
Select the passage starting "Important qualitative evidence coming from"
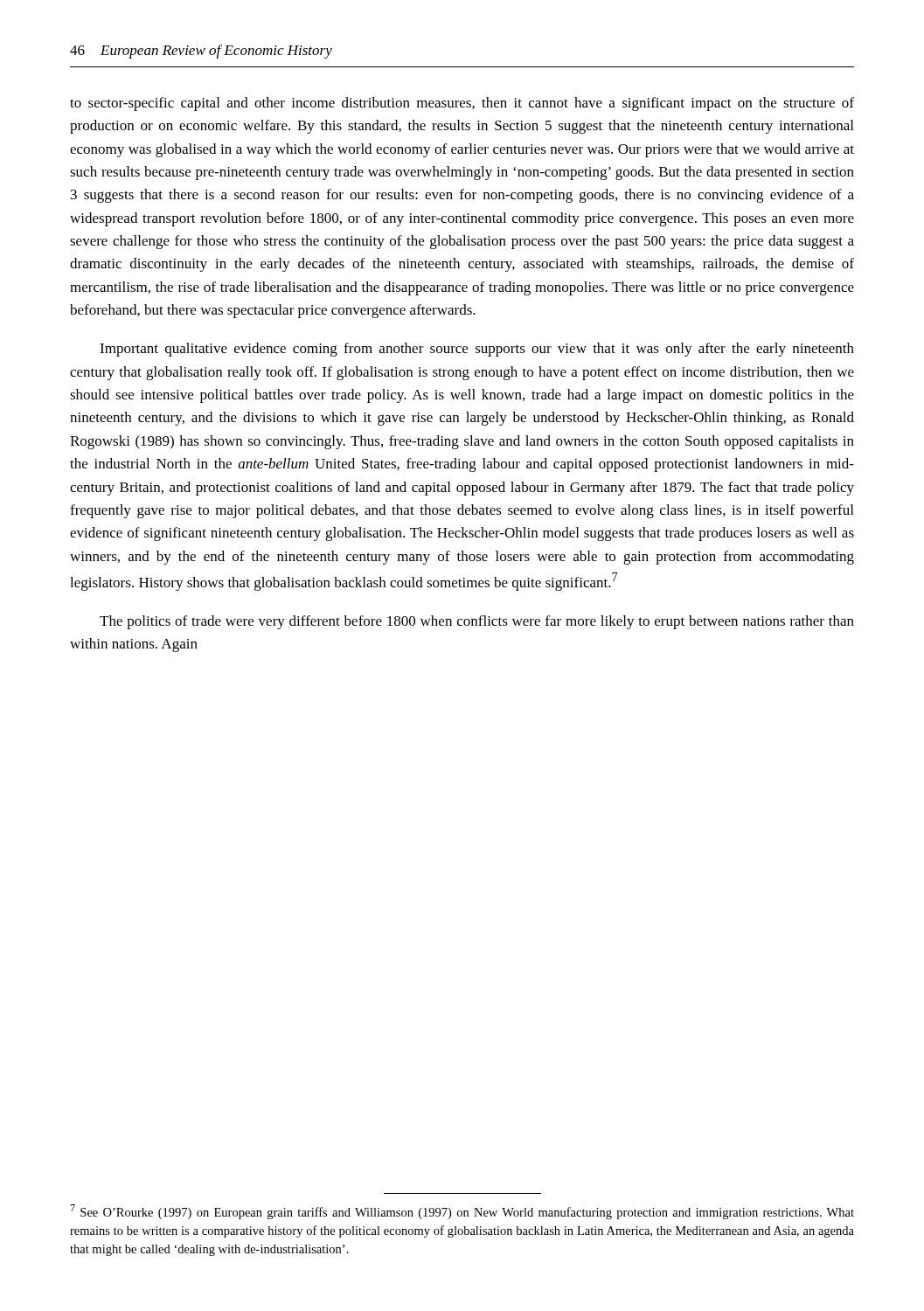coord(462,466)
